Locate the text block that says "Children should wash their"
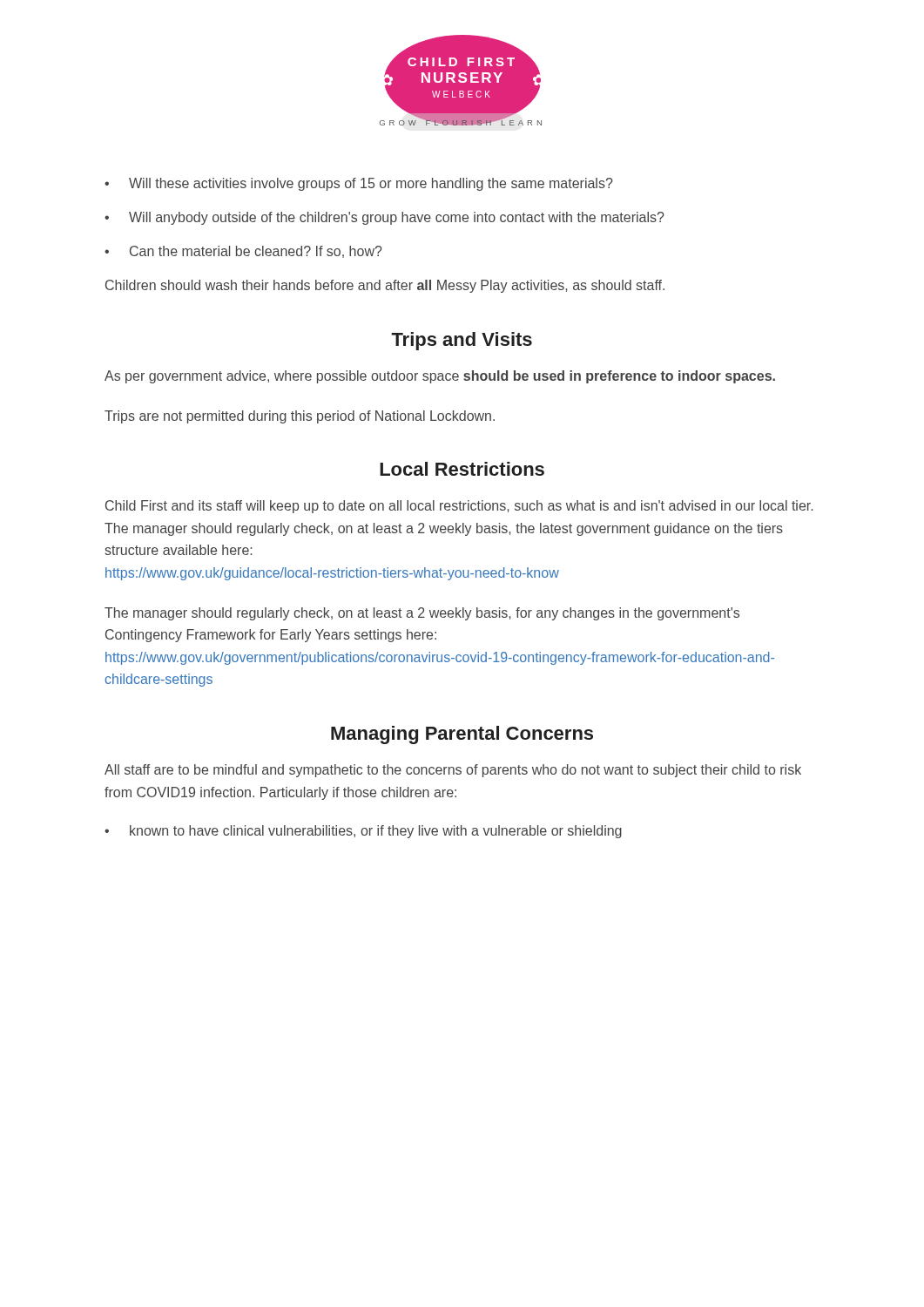 click(385, 286)
